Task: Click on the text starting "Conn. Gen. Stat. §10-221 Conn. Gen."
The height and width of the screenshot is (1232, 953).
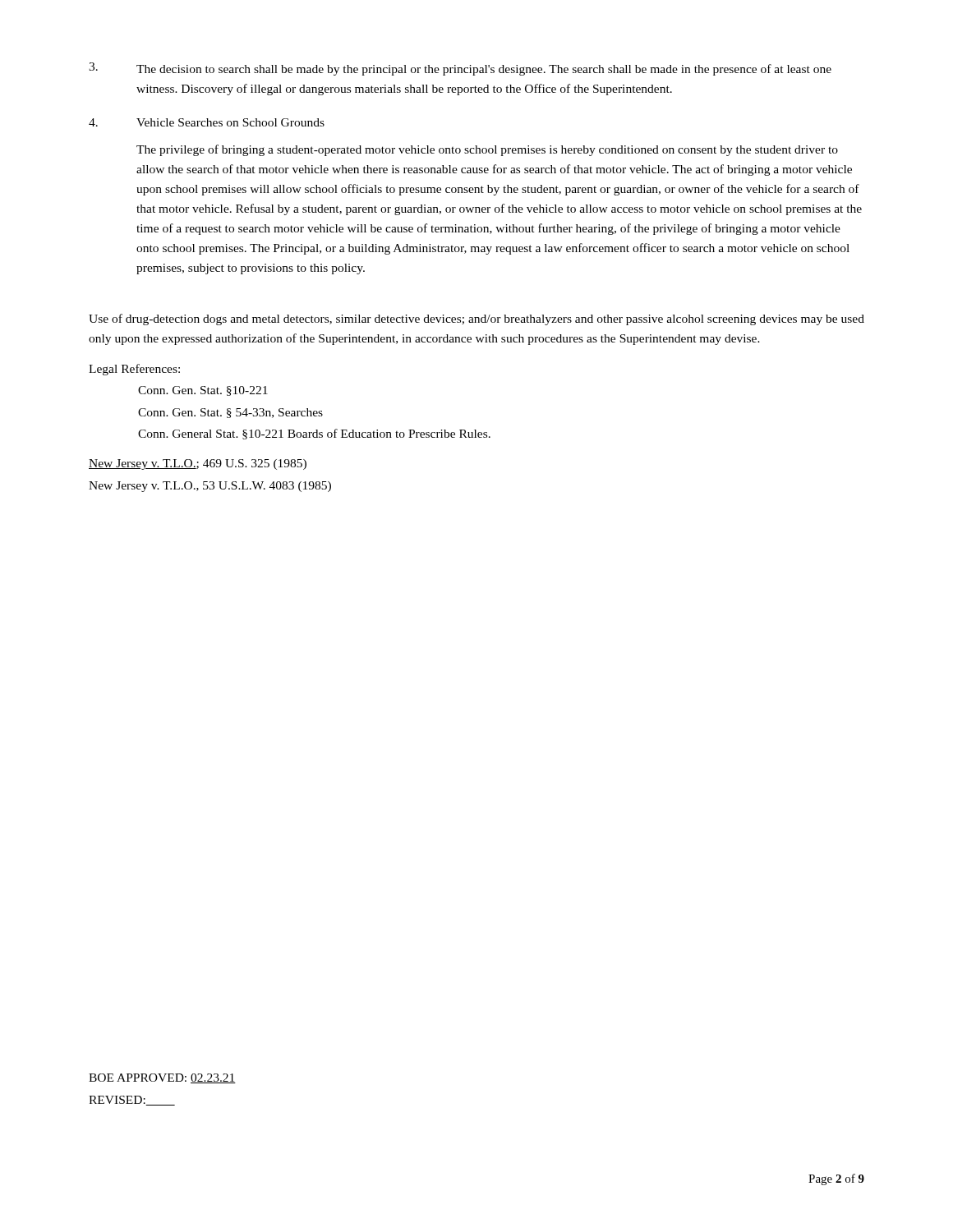Action: 314,411
